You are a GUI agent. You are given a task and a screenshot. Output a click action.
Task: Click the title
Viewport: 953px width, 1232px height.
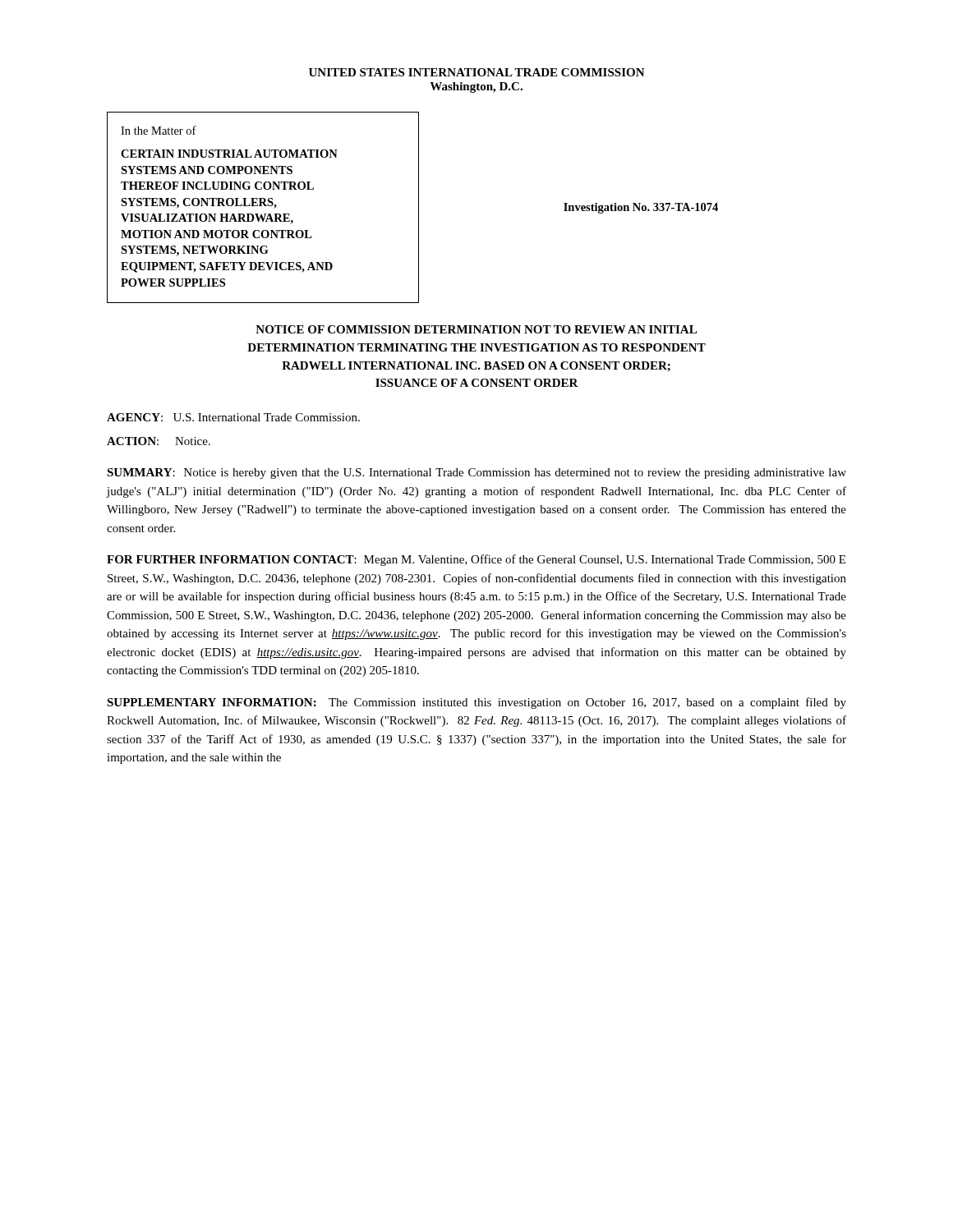click(476, 80)
